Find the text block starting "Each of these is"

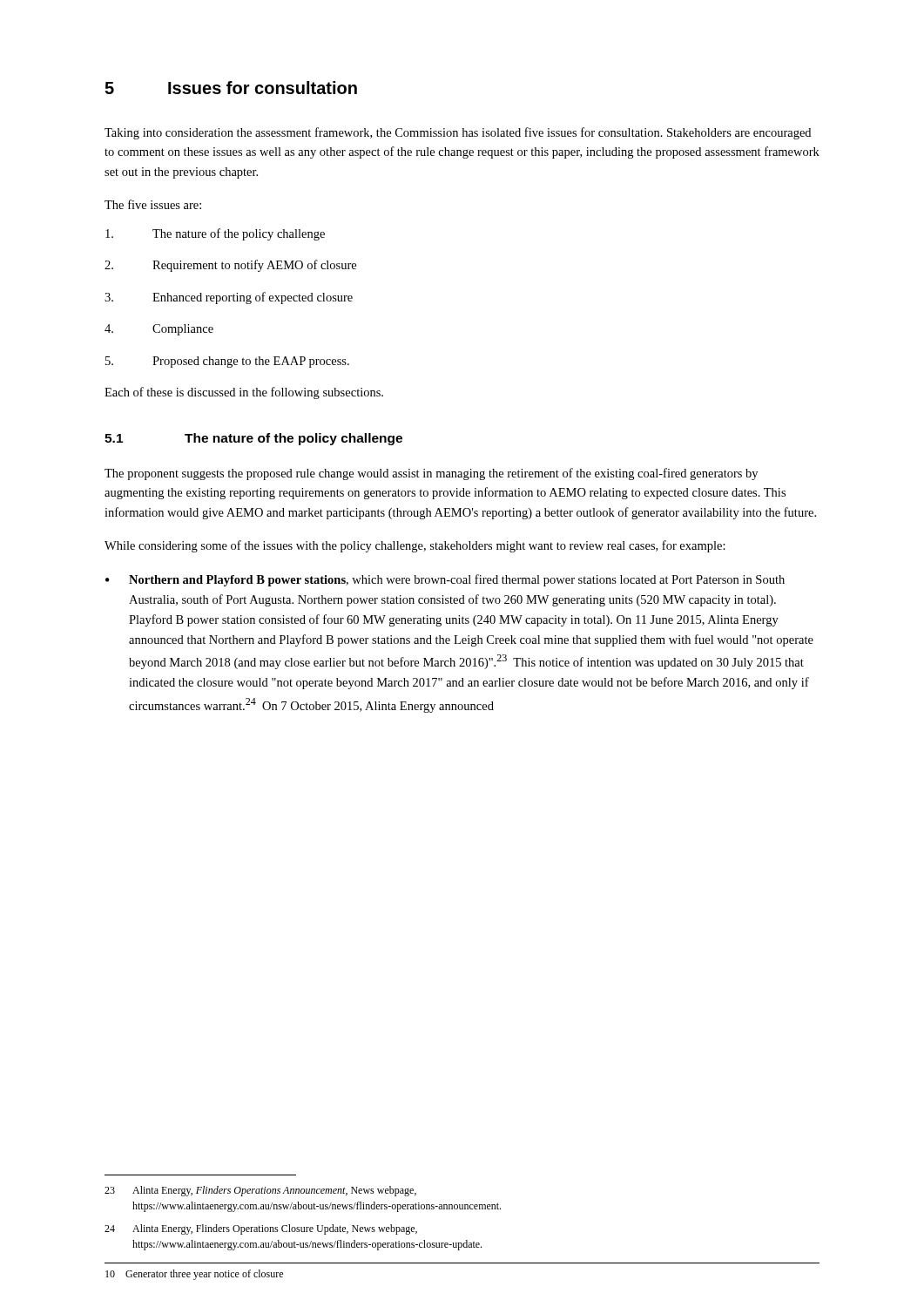(x=244, y=392)
